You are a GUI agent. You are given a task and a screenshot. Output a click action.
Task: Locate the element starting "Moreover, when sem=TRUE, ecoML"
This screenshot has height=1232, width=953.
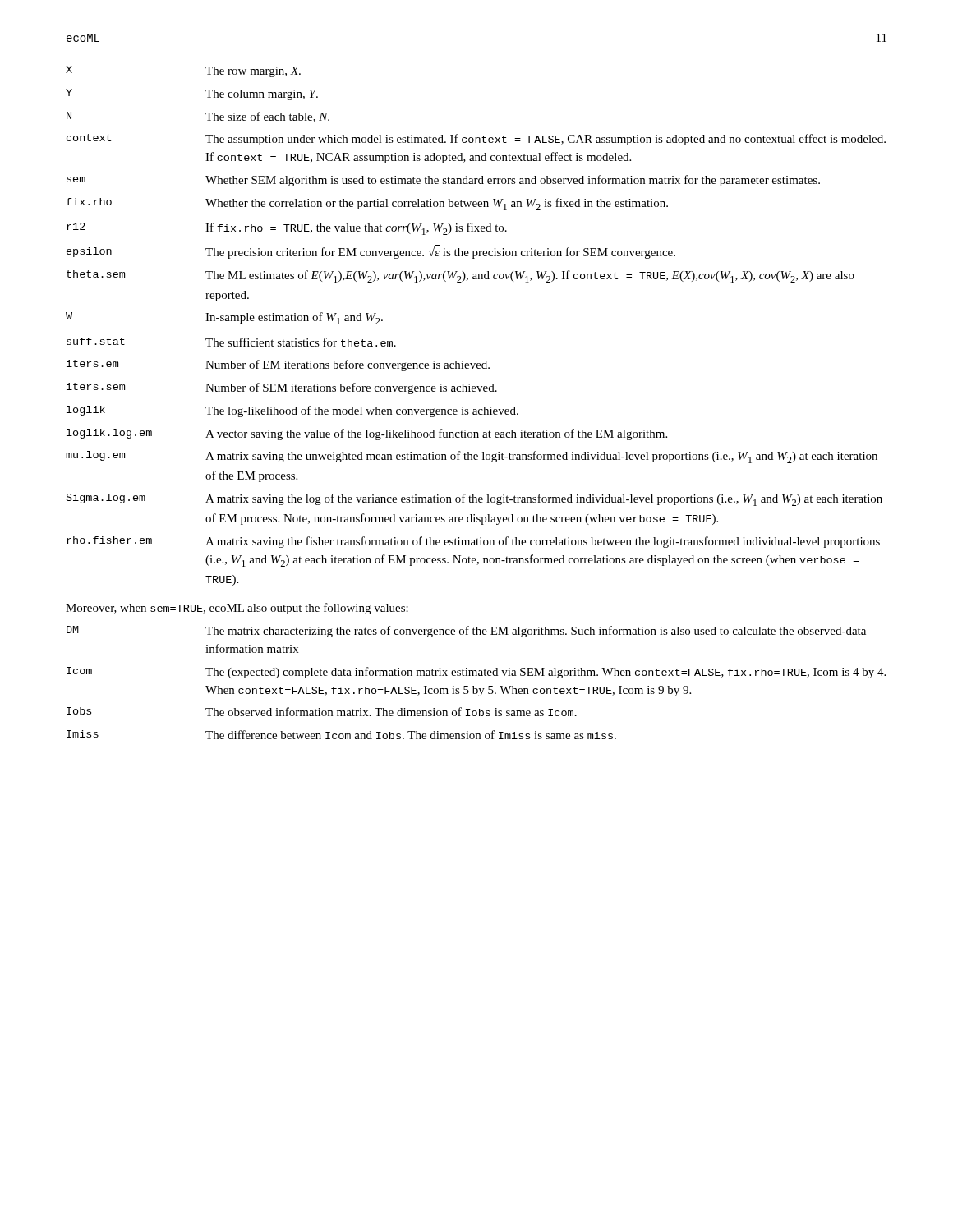pos(237,608)
